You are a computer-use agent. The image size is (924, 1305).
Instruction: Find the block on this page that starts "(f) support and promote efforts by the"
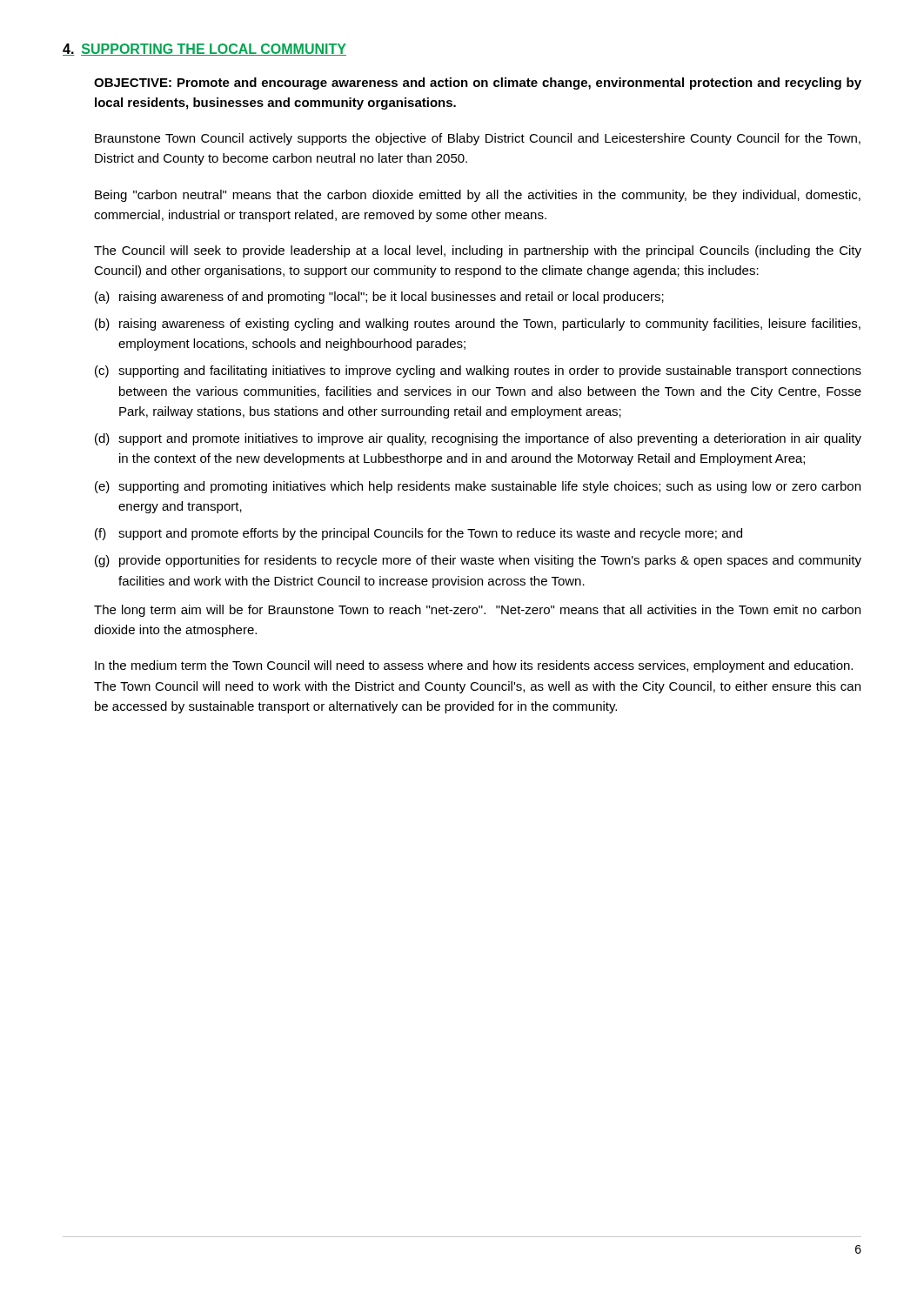click(478, 533)
